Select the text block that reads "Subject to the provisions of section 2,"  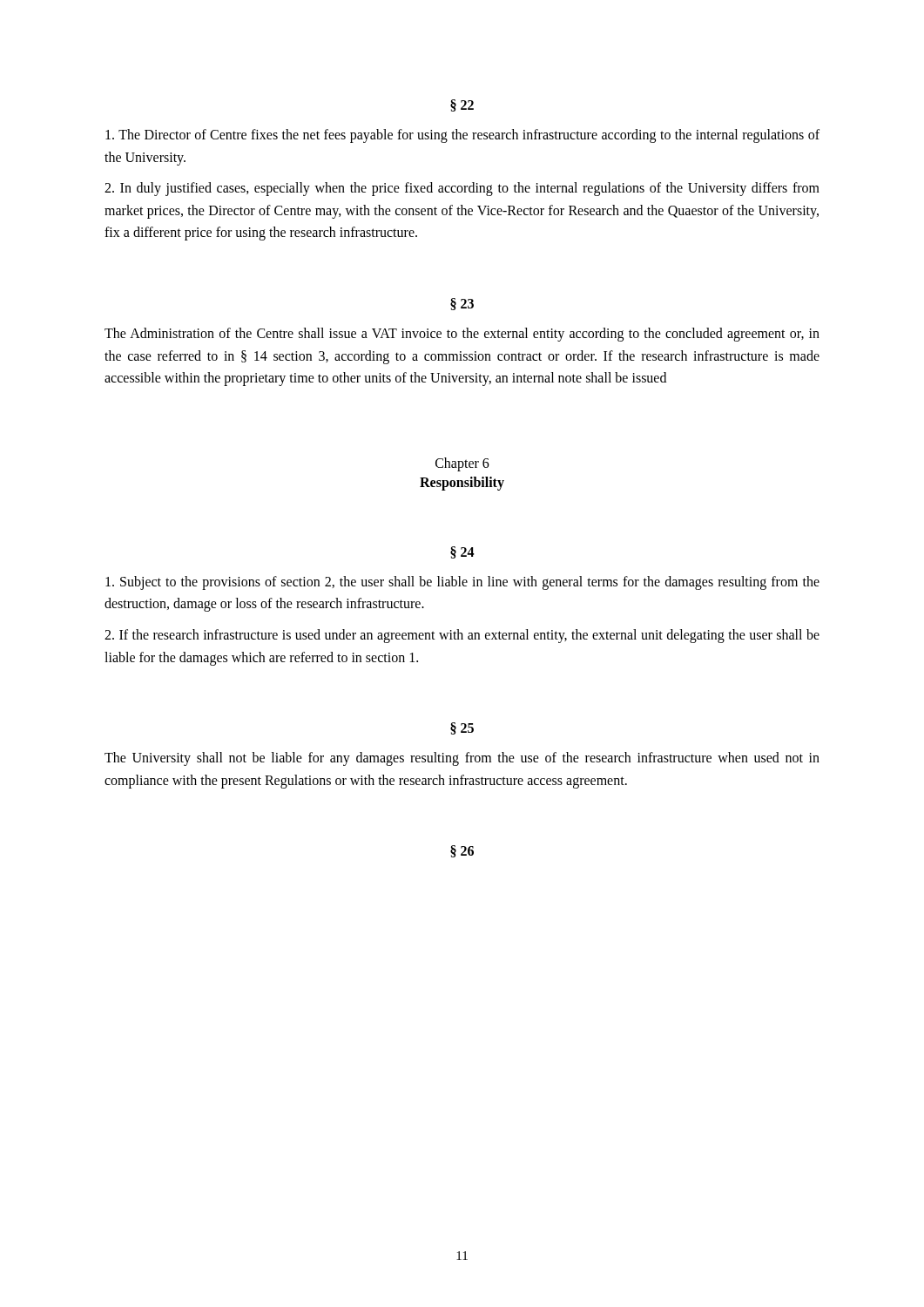point(462,593)
